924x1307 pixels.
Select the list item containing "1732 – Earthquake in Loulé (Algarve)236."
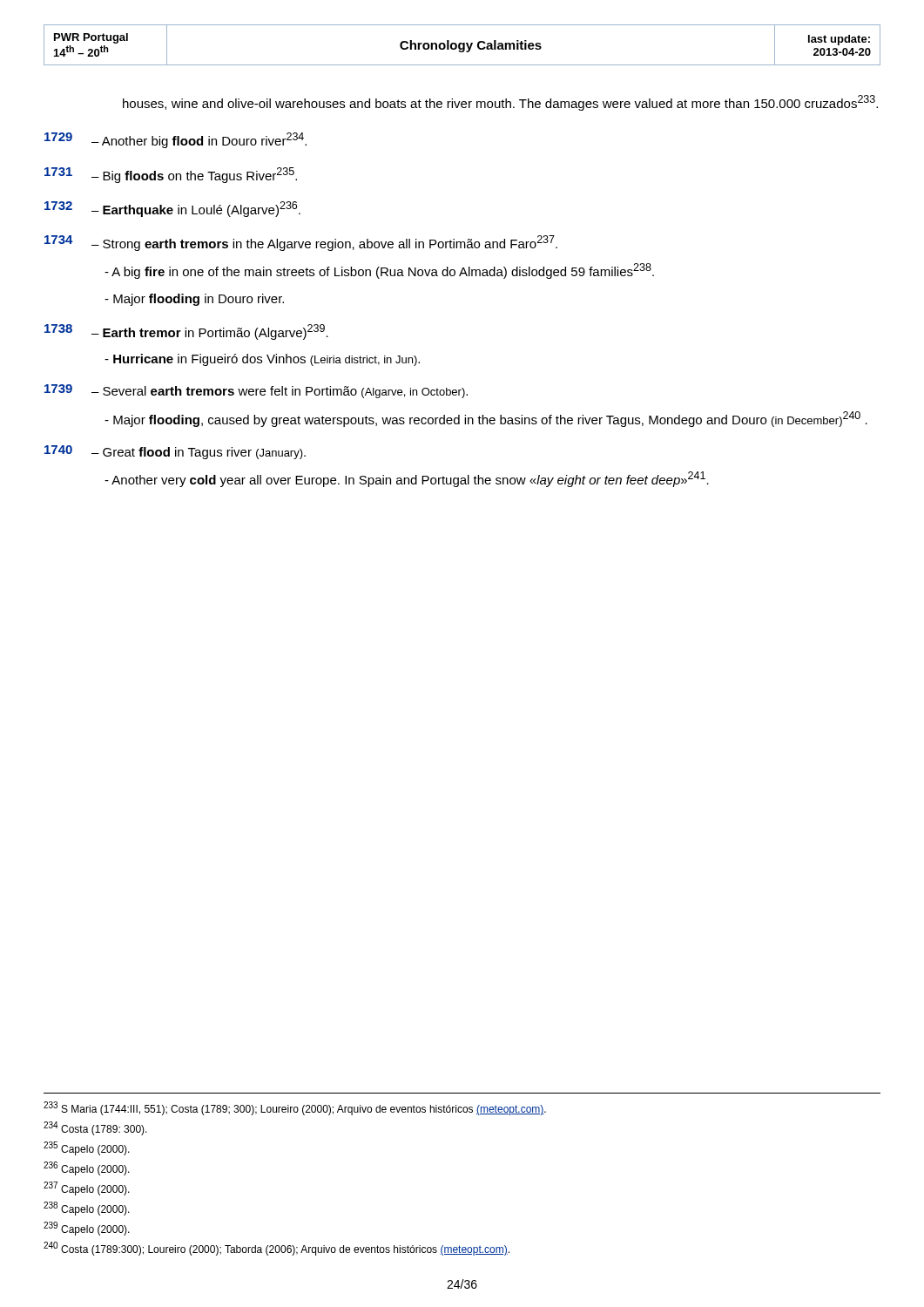click(x=172, y=209)
